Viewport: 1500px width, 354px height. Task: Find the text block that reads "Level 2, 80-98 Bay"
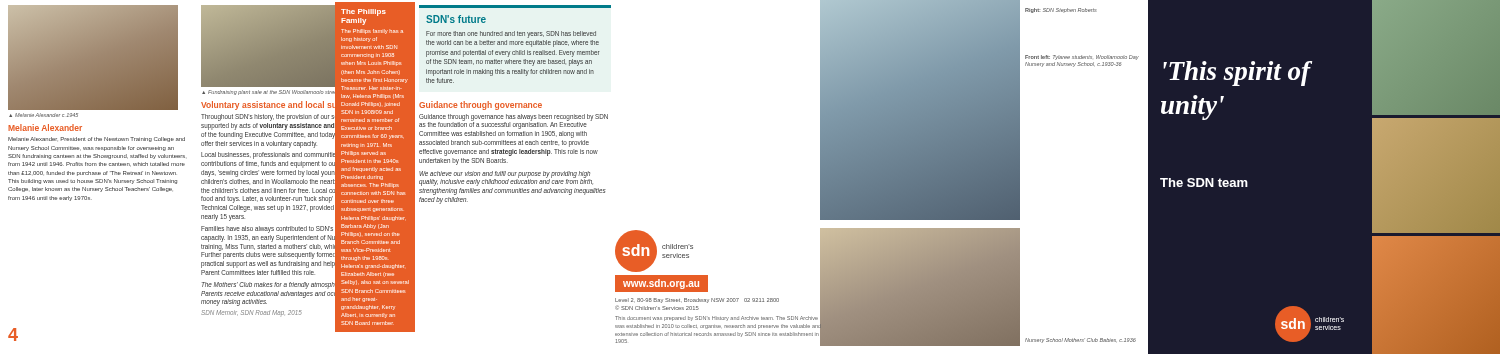(x=697, y=304)
